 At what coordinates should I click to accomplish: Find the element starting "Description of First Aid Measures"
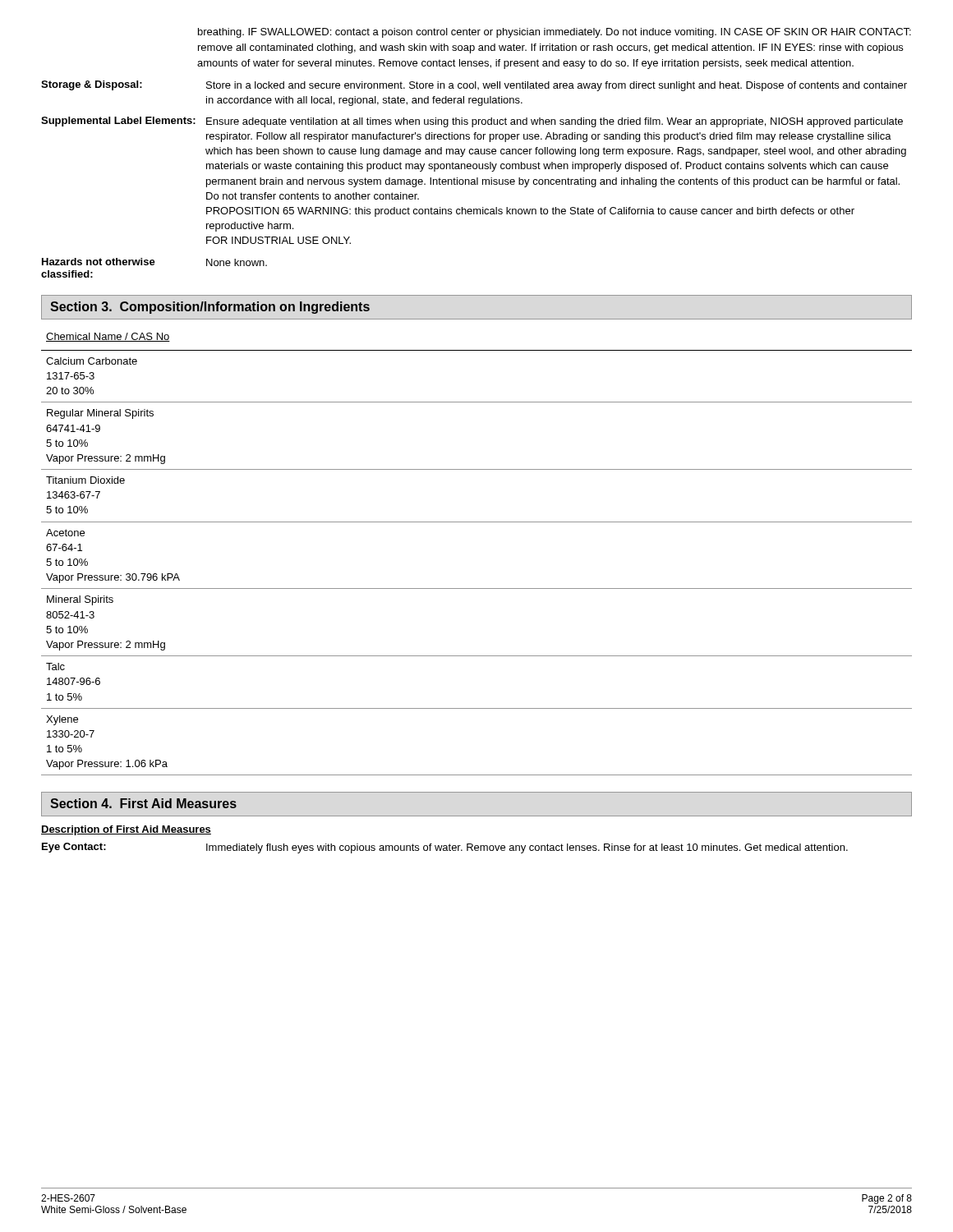tap(126, 830)
